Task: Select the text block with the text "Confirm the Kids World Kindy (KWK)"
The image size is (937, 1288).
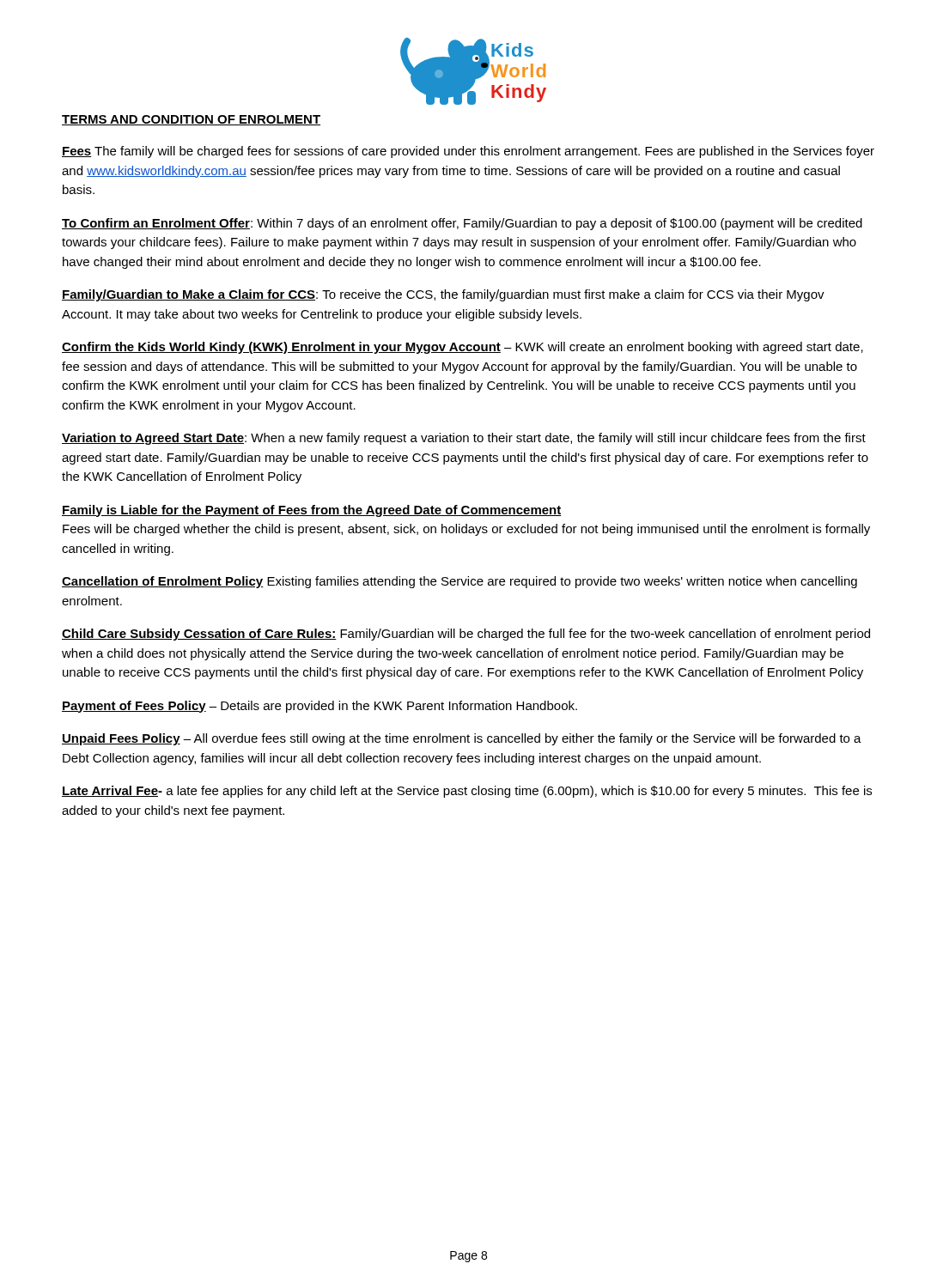Action: pyautogui.click(x=468, y=376)
